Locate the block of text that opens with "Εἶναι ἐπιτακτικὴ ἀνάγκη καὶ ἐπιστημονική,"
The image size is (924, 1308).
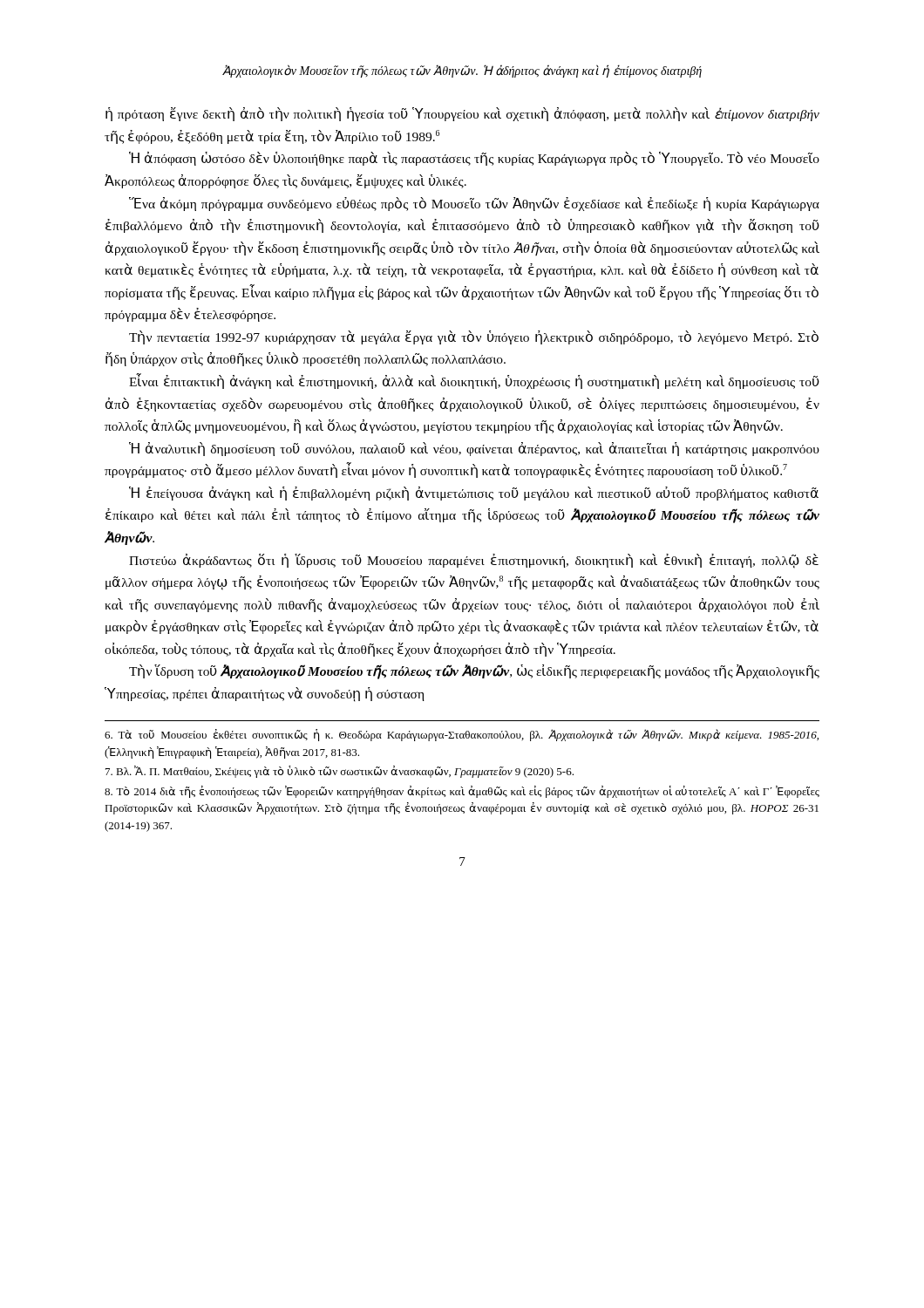[462, 404]
